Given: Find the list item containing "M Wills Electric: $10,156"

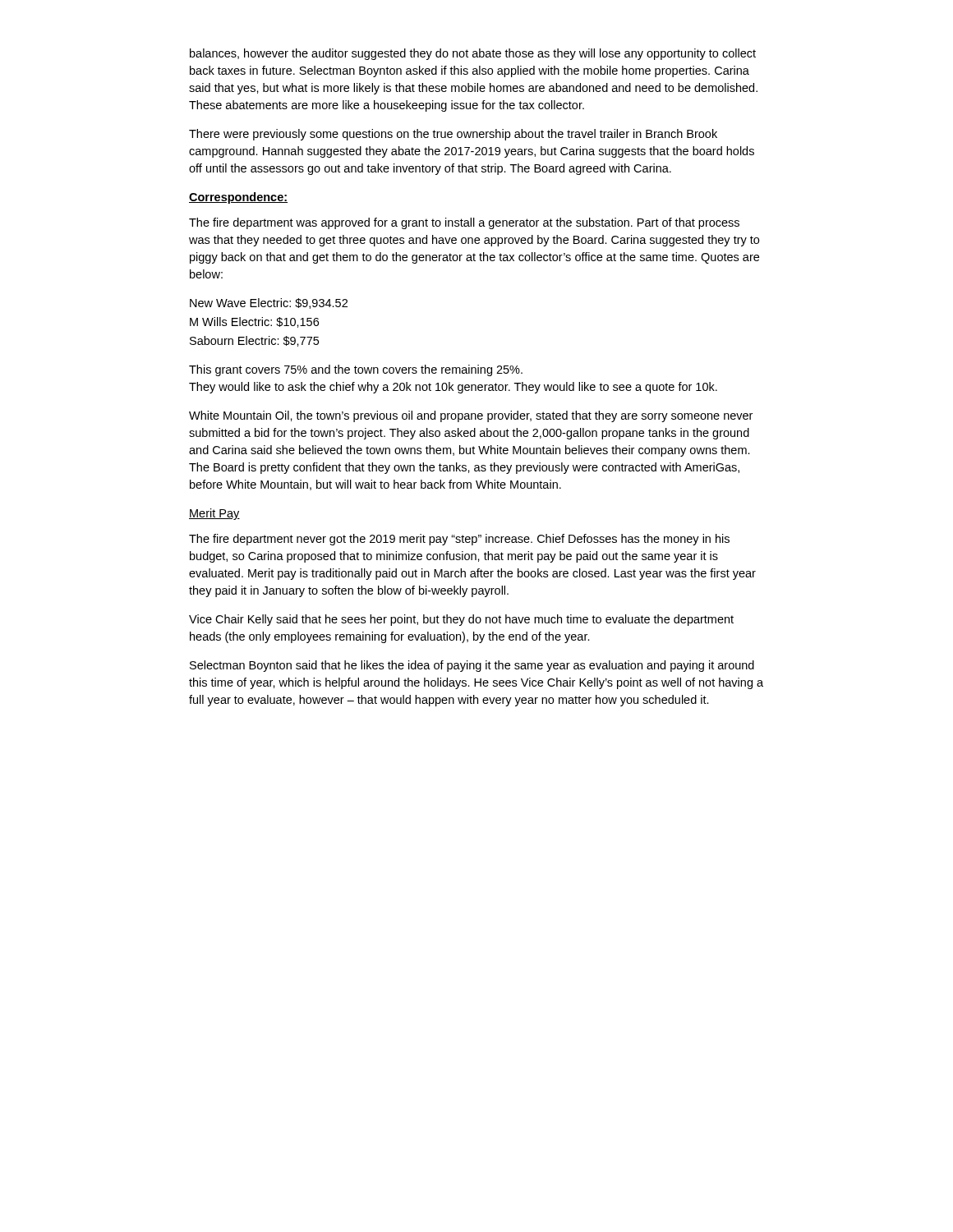Looking at the screenshot, I should pyautogui.click(x=254, y=322).
